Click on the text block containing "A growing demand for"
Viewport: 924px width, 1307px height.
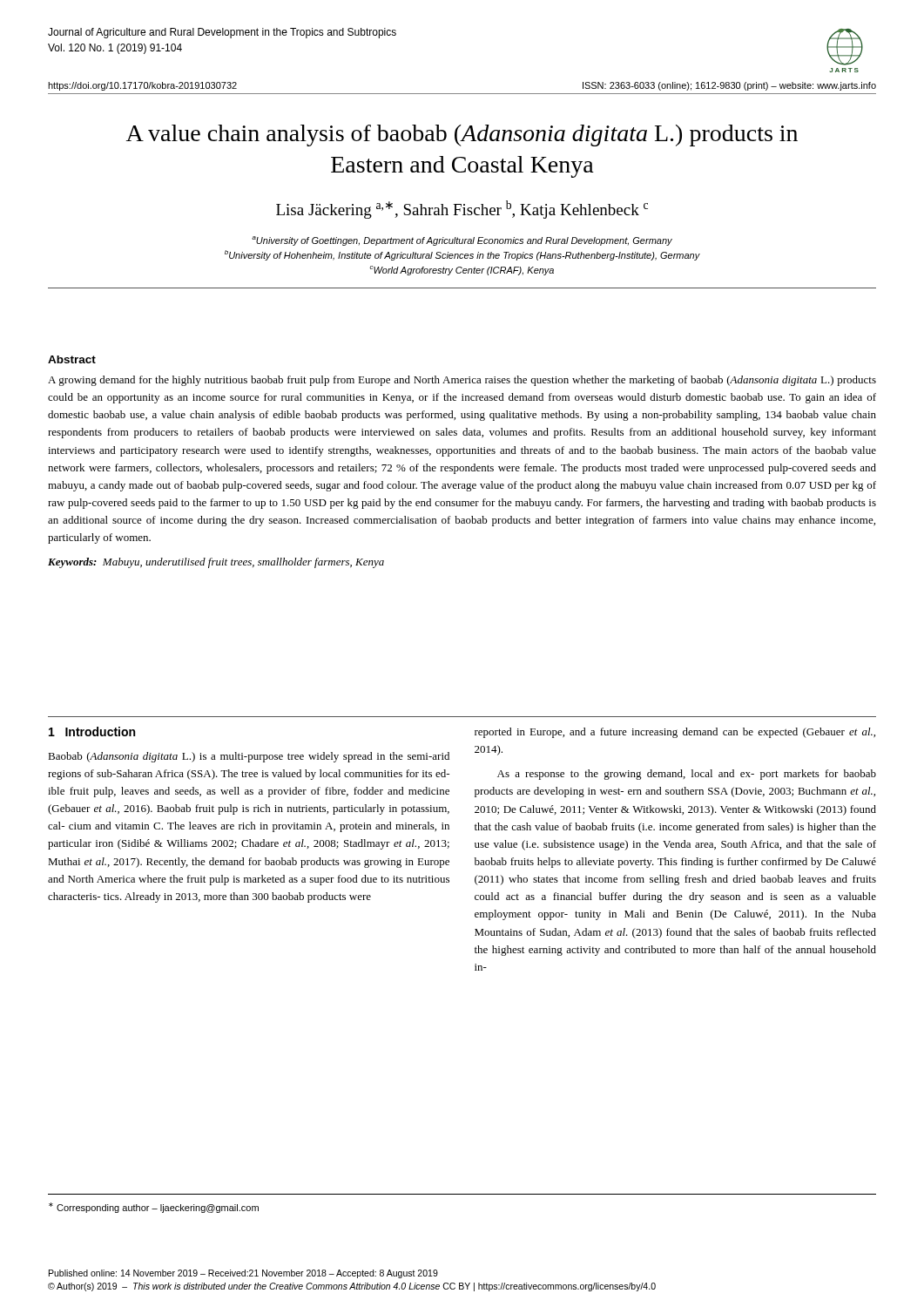coord(462,458)
